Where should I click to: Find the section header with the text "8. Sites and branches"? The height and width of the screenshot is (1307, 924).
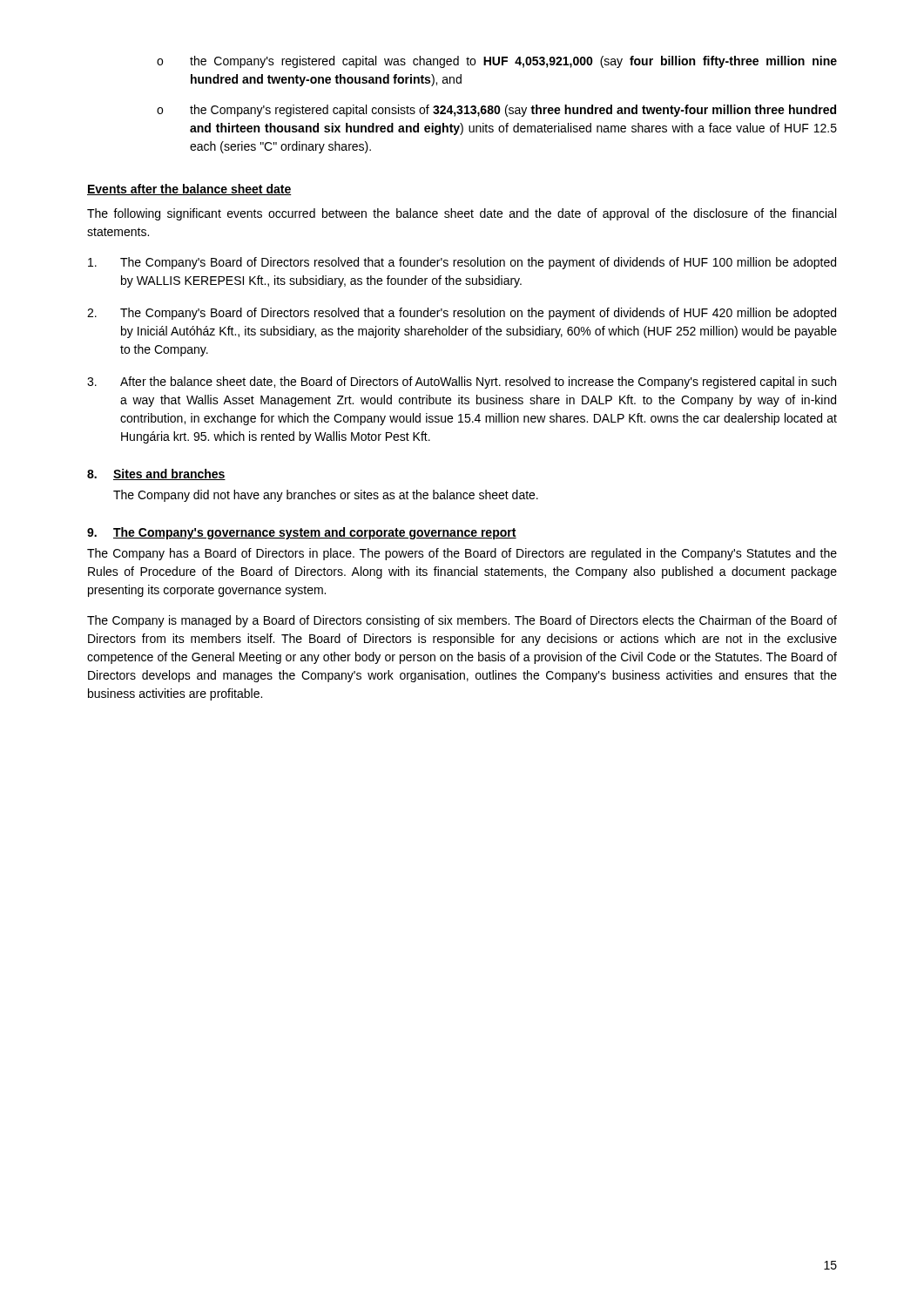(x=156, y=474)
